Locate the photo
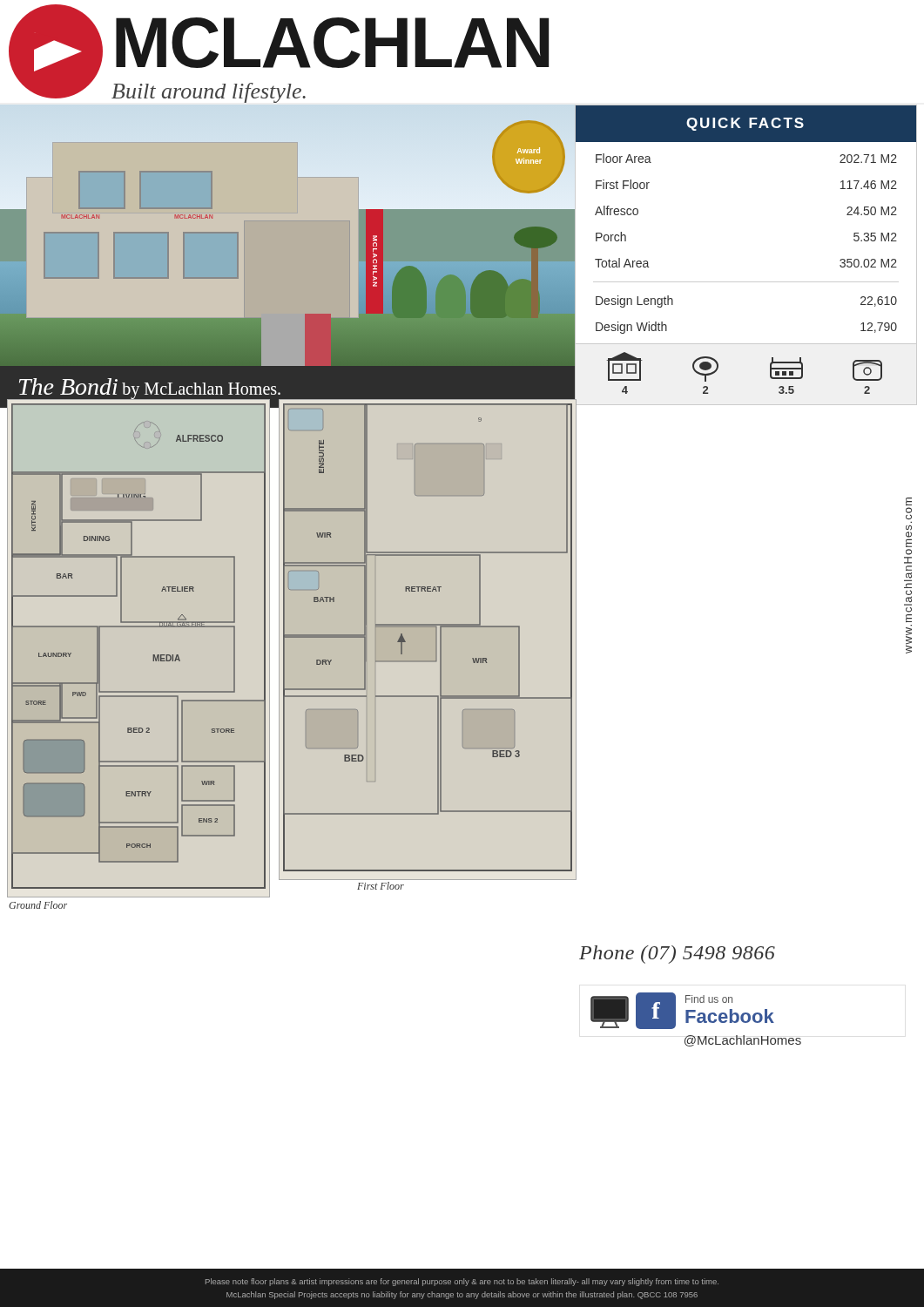924x1307 pixels. click(x=287, y=235)
